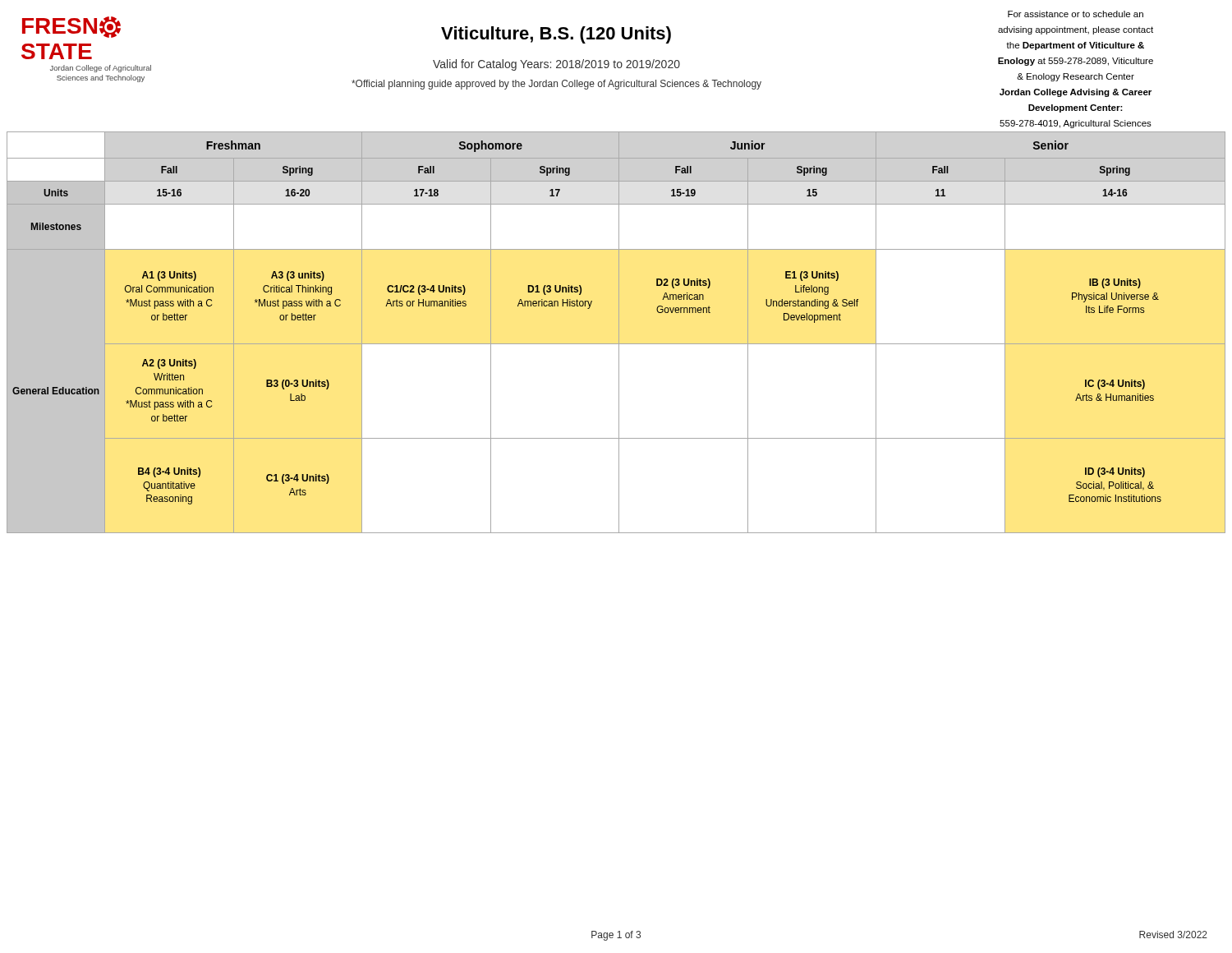Select the text starting "Viticulture, B.S. (120 Units)"
The width and height of the screenshot is (1232, 953).
pos(556,34)
